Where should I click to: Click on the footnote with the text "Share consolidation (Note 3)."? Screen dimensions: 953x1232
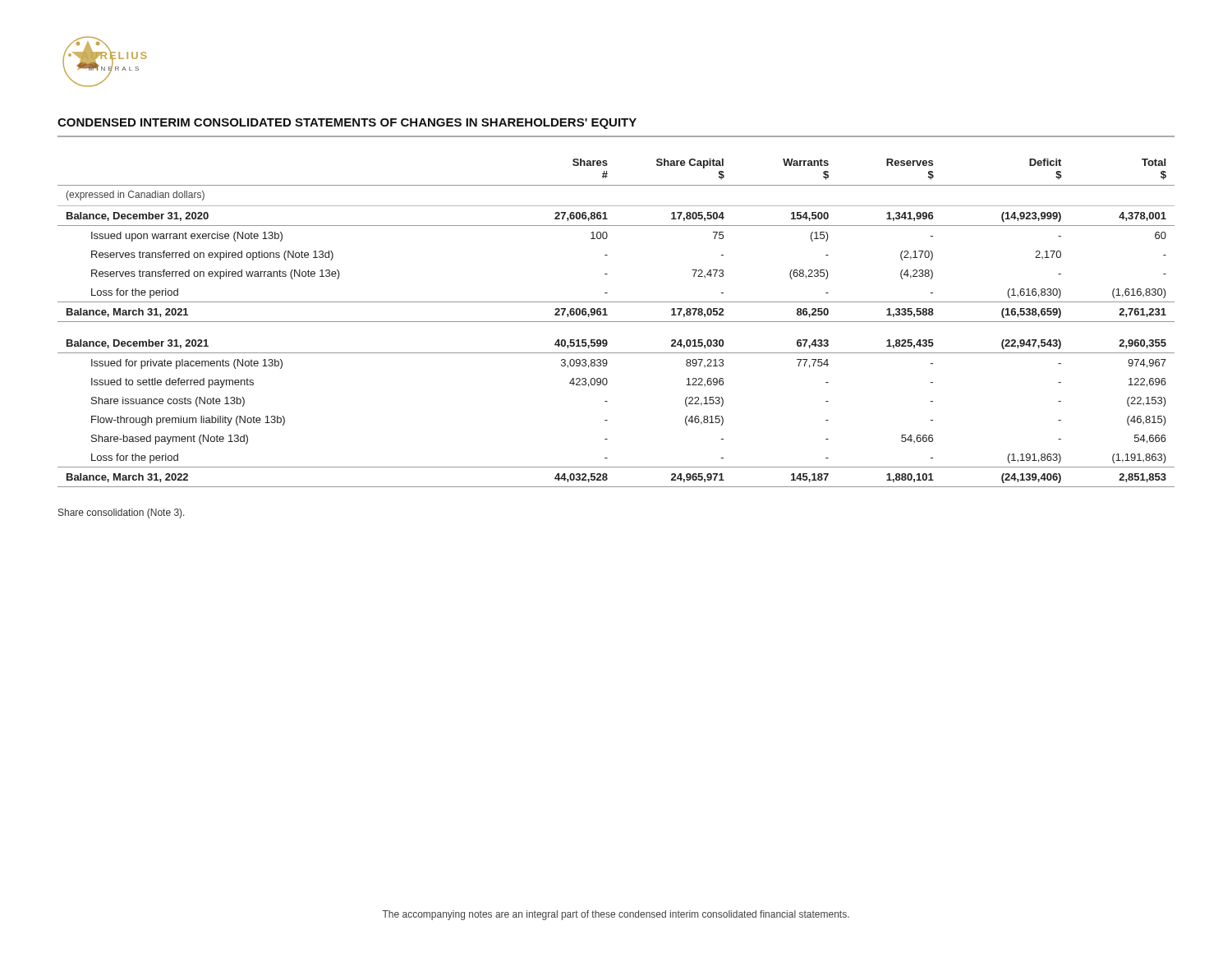(x=121, y=513)
